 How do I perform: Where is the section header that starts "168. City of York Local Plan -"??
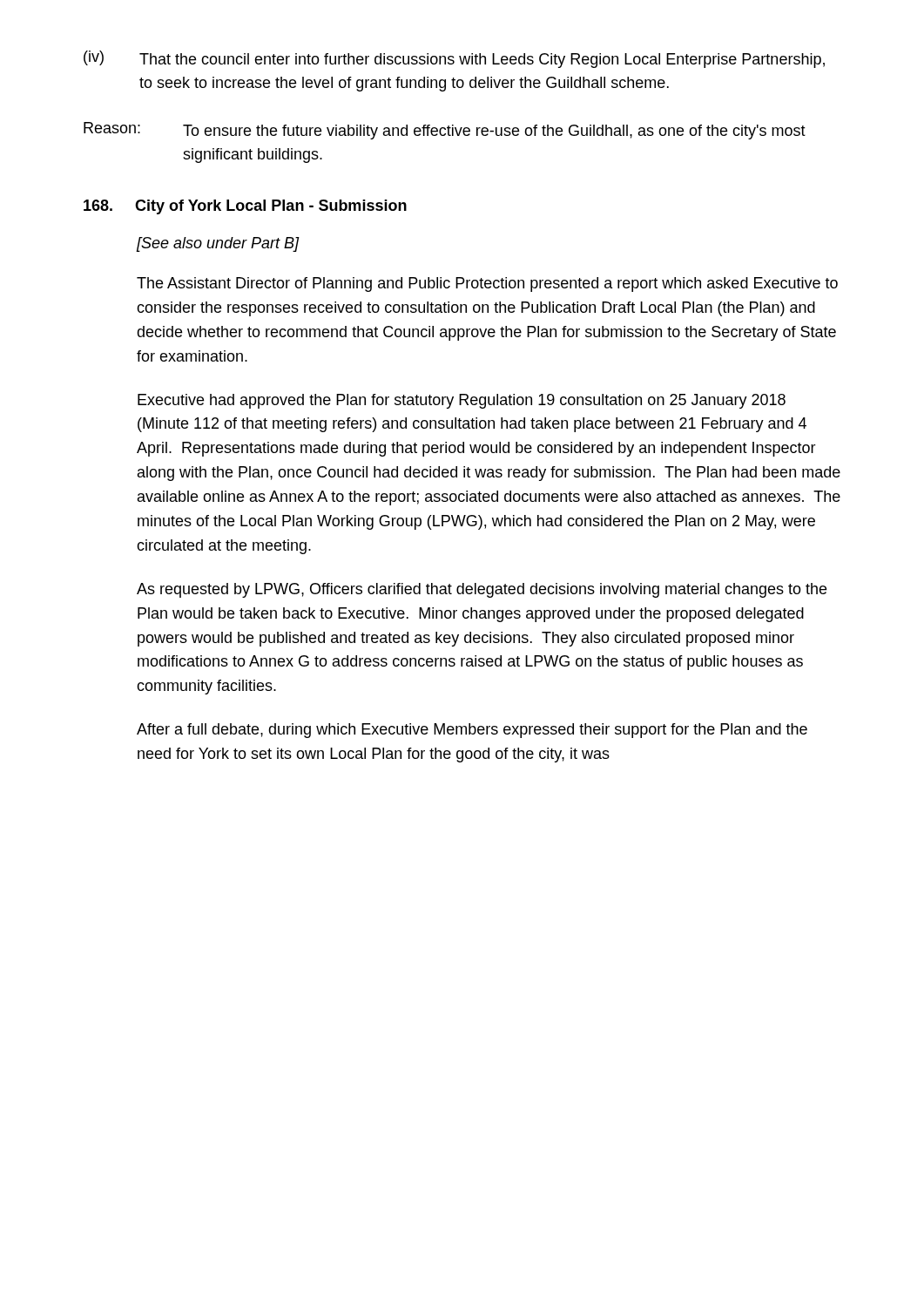[x=245, y=206]
